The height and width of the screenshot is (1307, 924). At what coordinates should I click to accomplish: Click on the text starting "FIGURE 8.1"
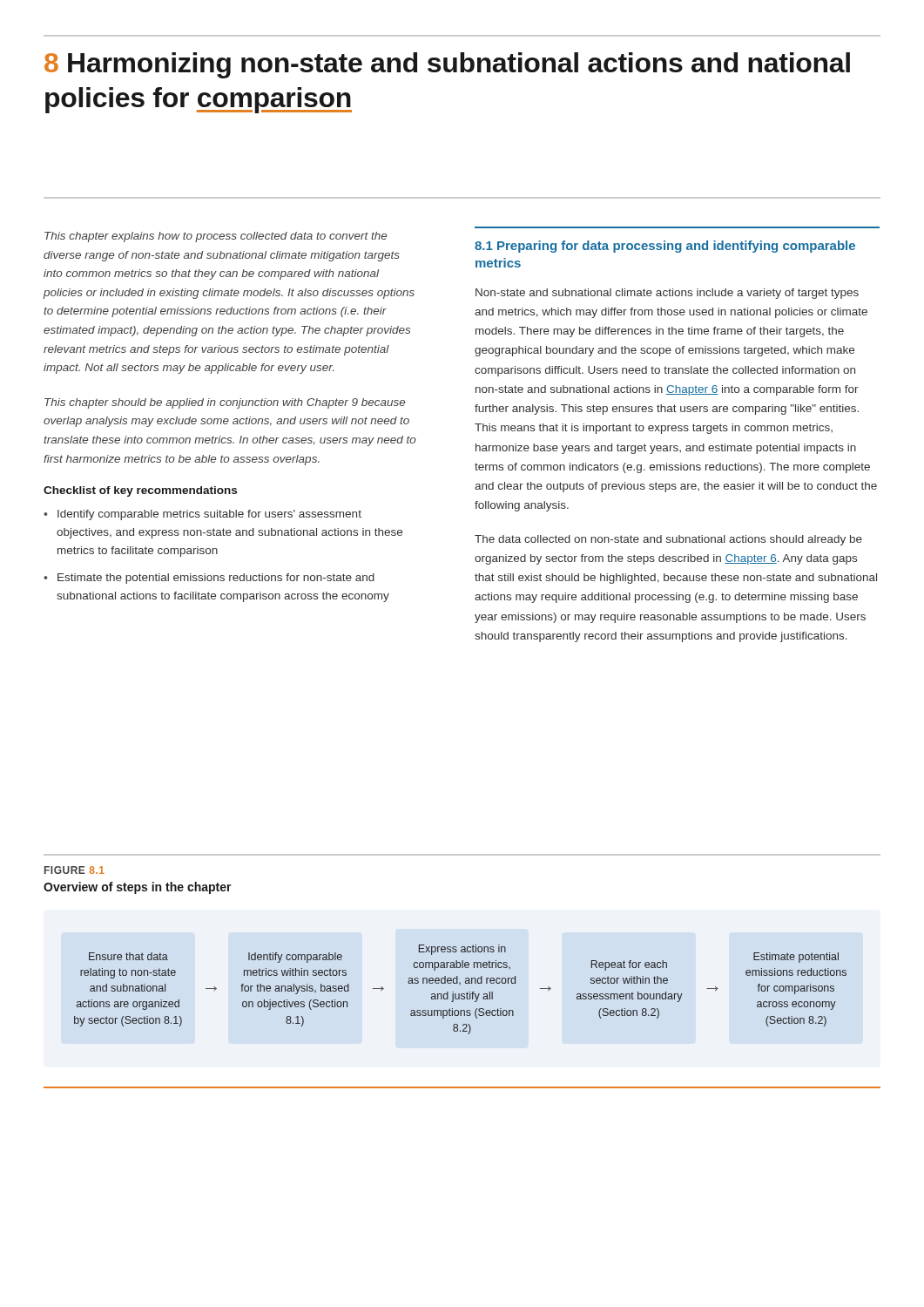[x=74, y=870]
